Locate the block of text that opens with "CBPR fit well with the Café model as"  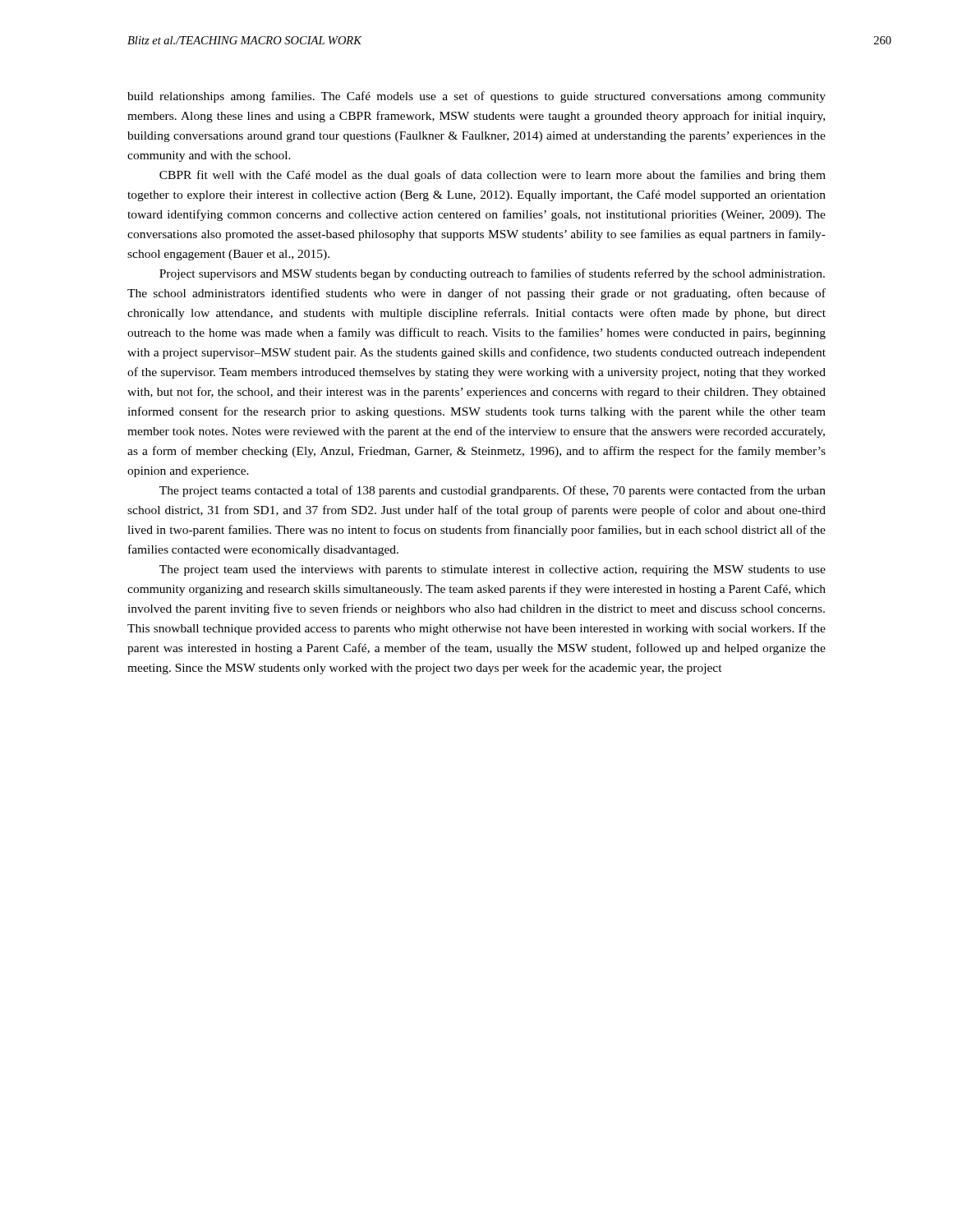point(476,214)
